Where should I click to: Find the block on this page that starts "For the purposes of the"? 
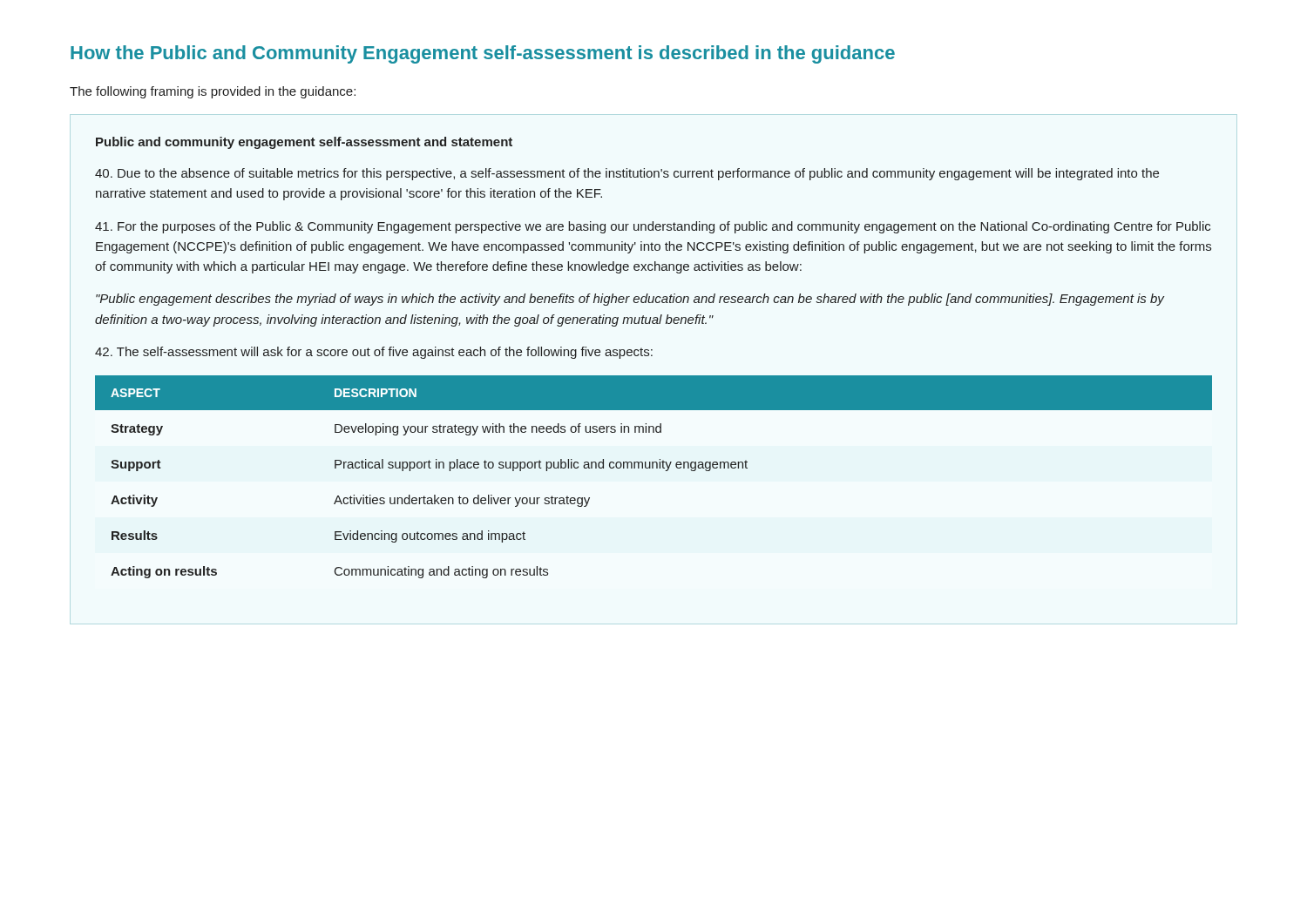tap(654, 246)
